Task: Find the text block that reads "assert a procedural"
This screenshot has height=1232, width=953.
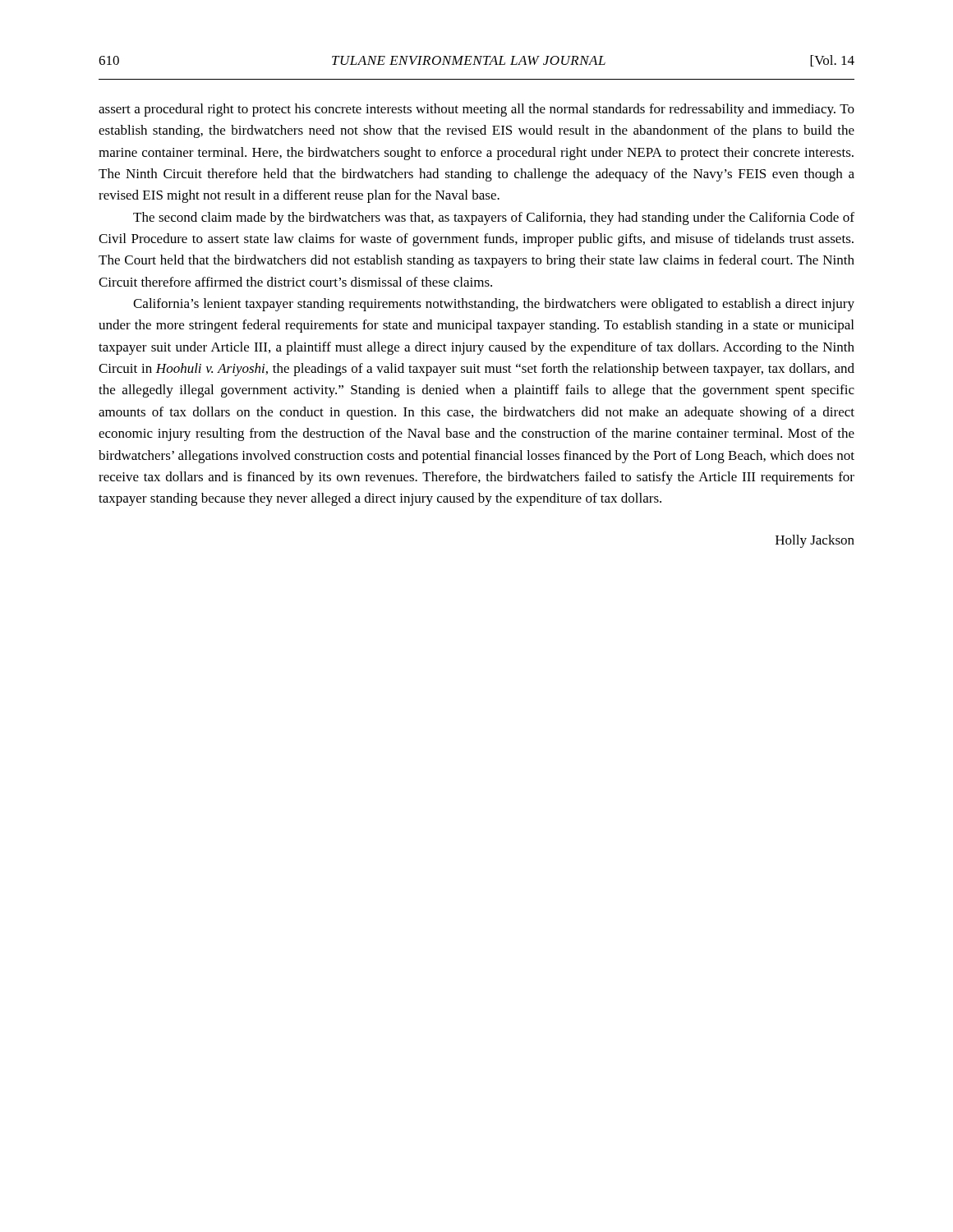Action: coord(476,153)
